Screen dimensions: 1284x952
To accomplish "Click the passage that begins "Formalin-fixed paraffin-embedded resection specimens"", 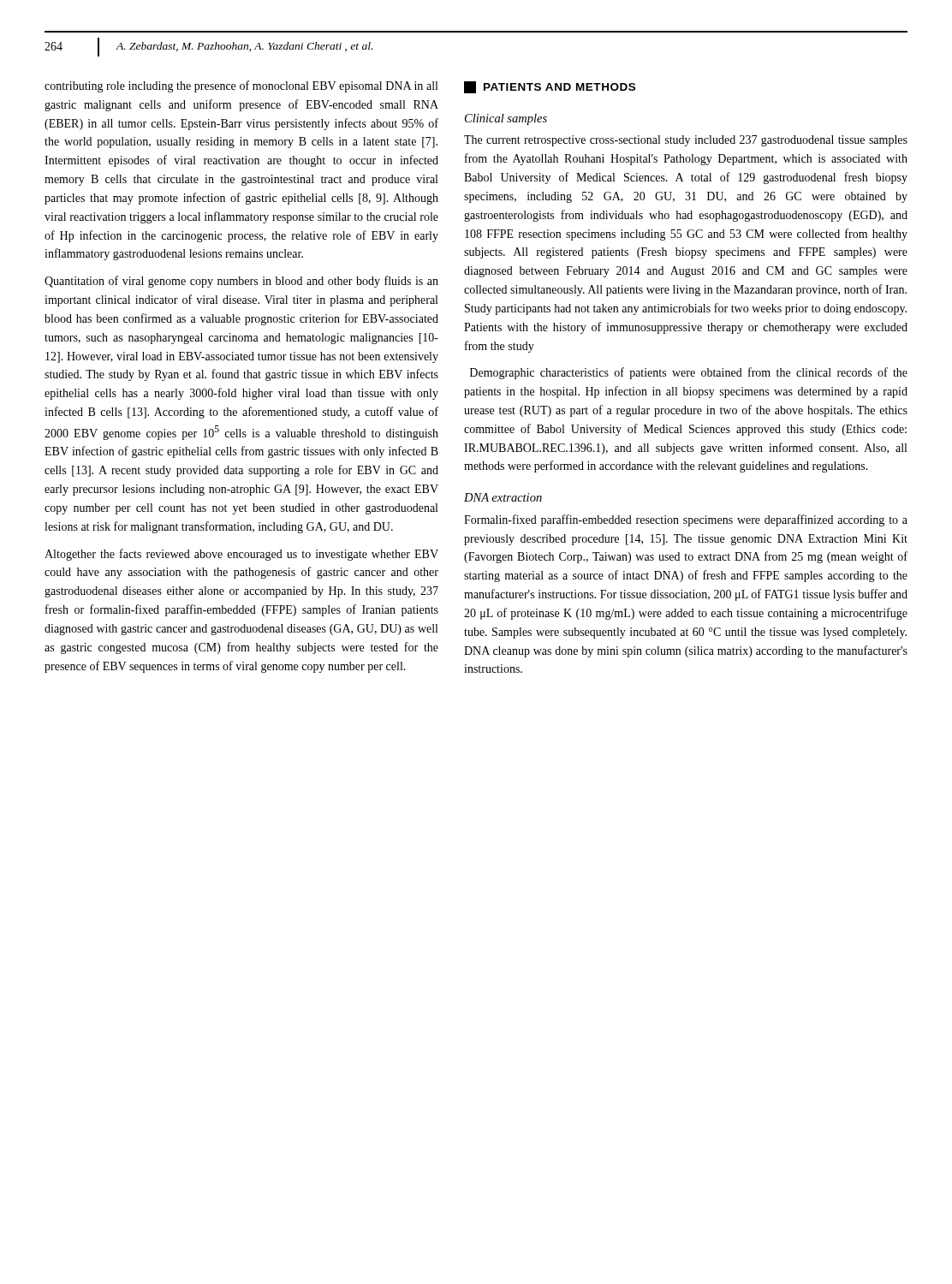I will pos(686,595).
